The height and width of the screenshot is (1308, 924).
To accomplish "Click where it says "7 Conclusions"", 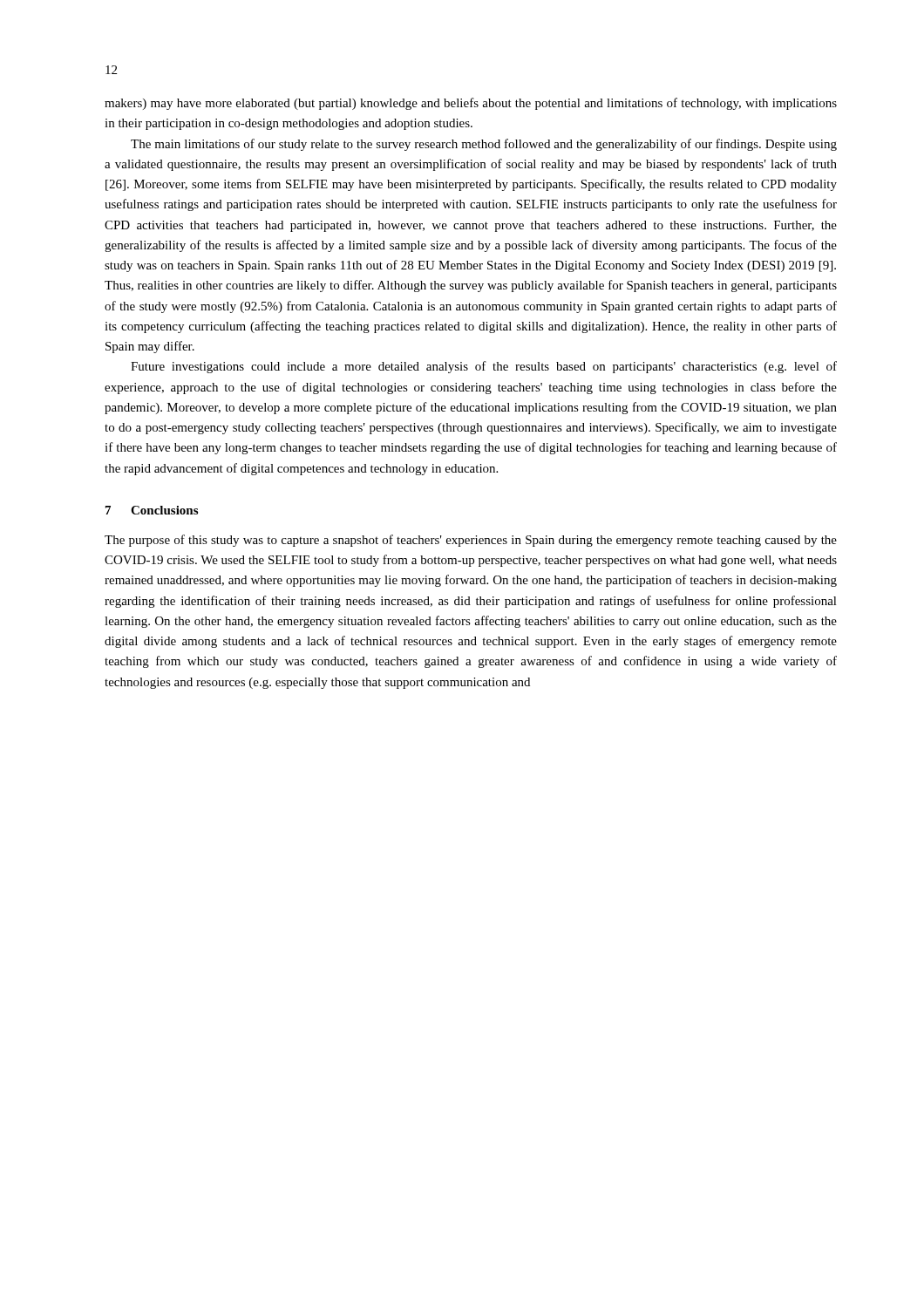I will click(151, 510).
